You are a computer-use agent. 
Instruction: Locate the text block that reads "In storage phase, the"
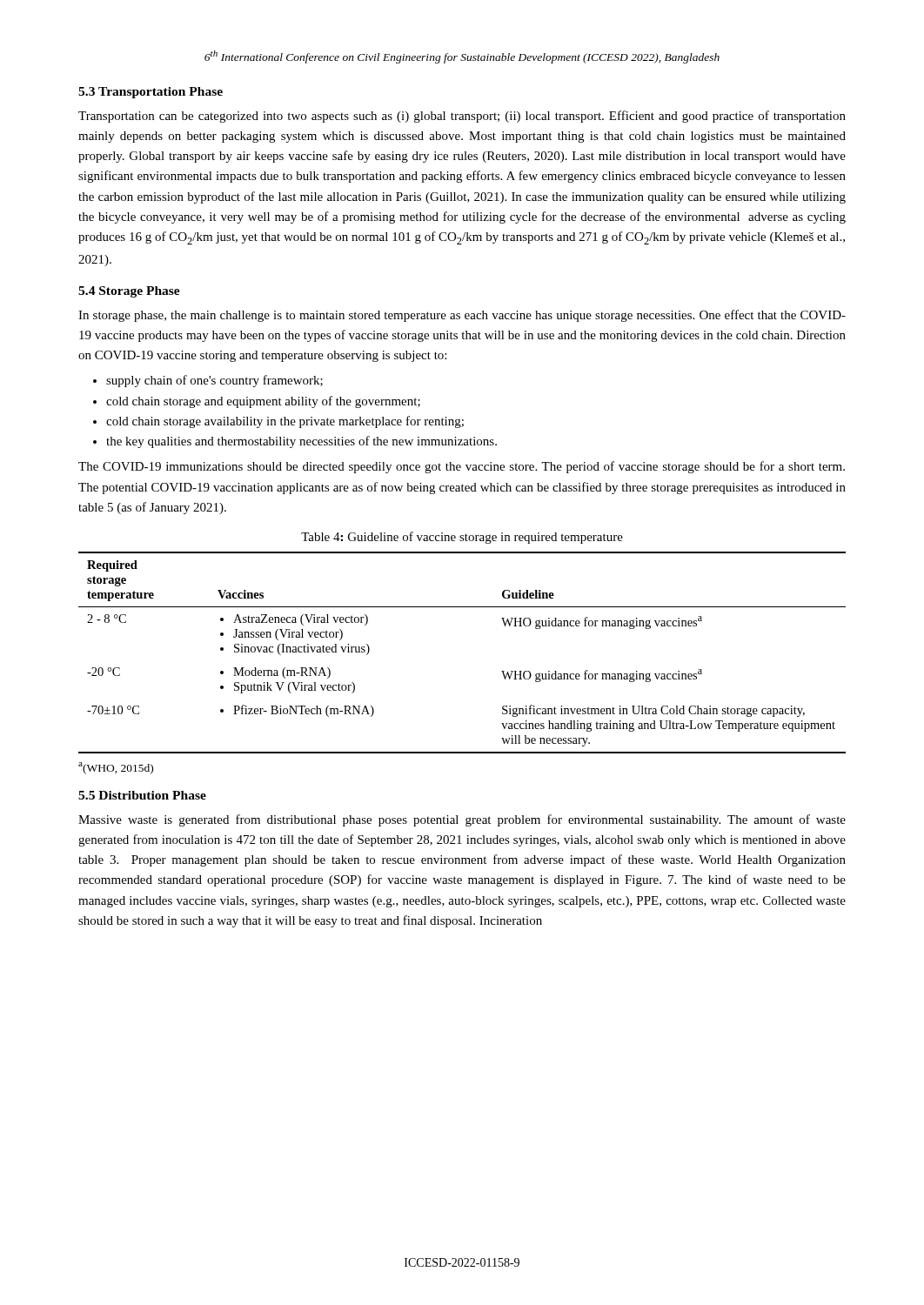pos(462,335)
